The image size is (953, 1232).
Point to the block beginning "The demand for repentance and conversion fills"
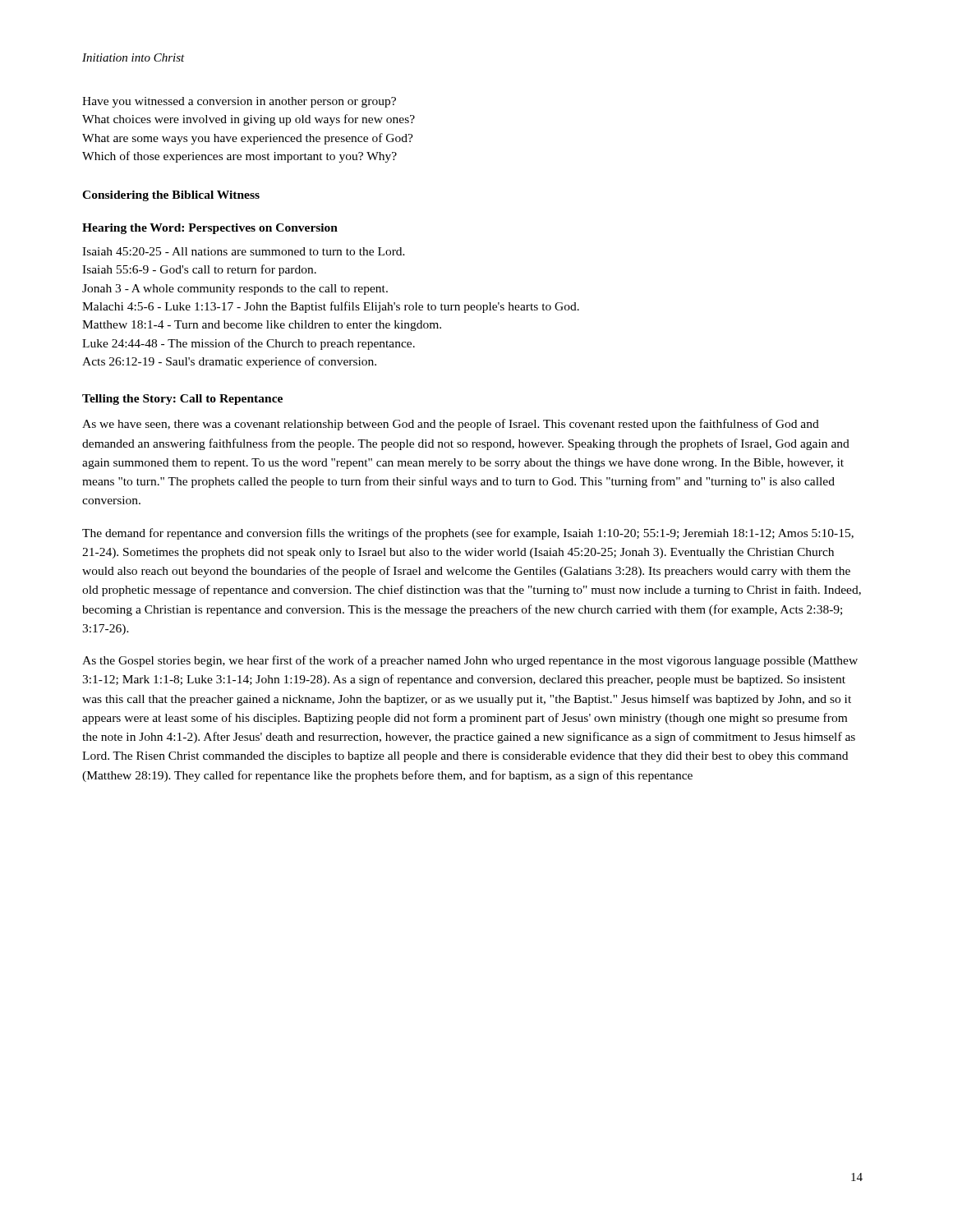[472, 580]
